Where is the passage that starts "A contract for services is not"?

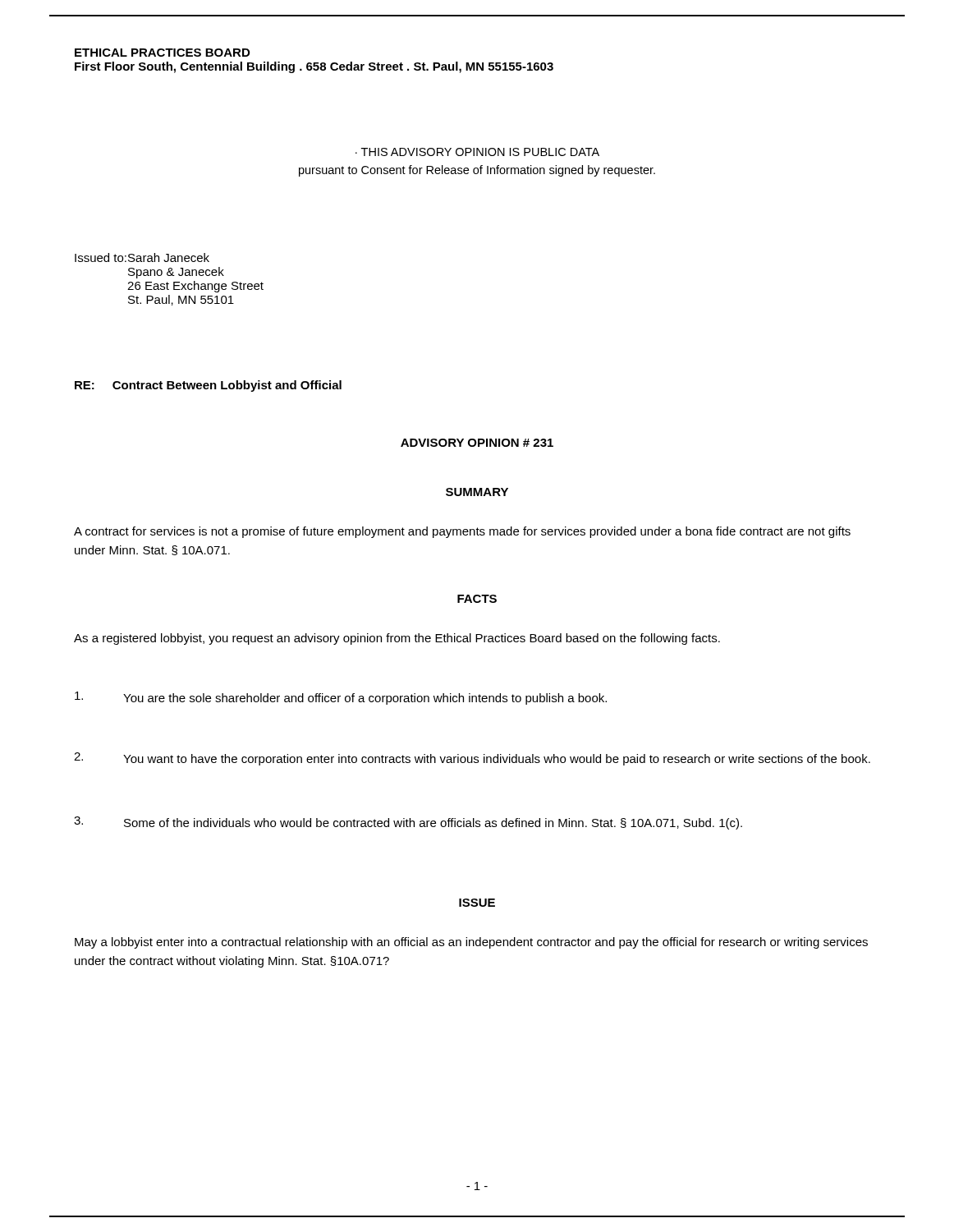pos(462,541)
